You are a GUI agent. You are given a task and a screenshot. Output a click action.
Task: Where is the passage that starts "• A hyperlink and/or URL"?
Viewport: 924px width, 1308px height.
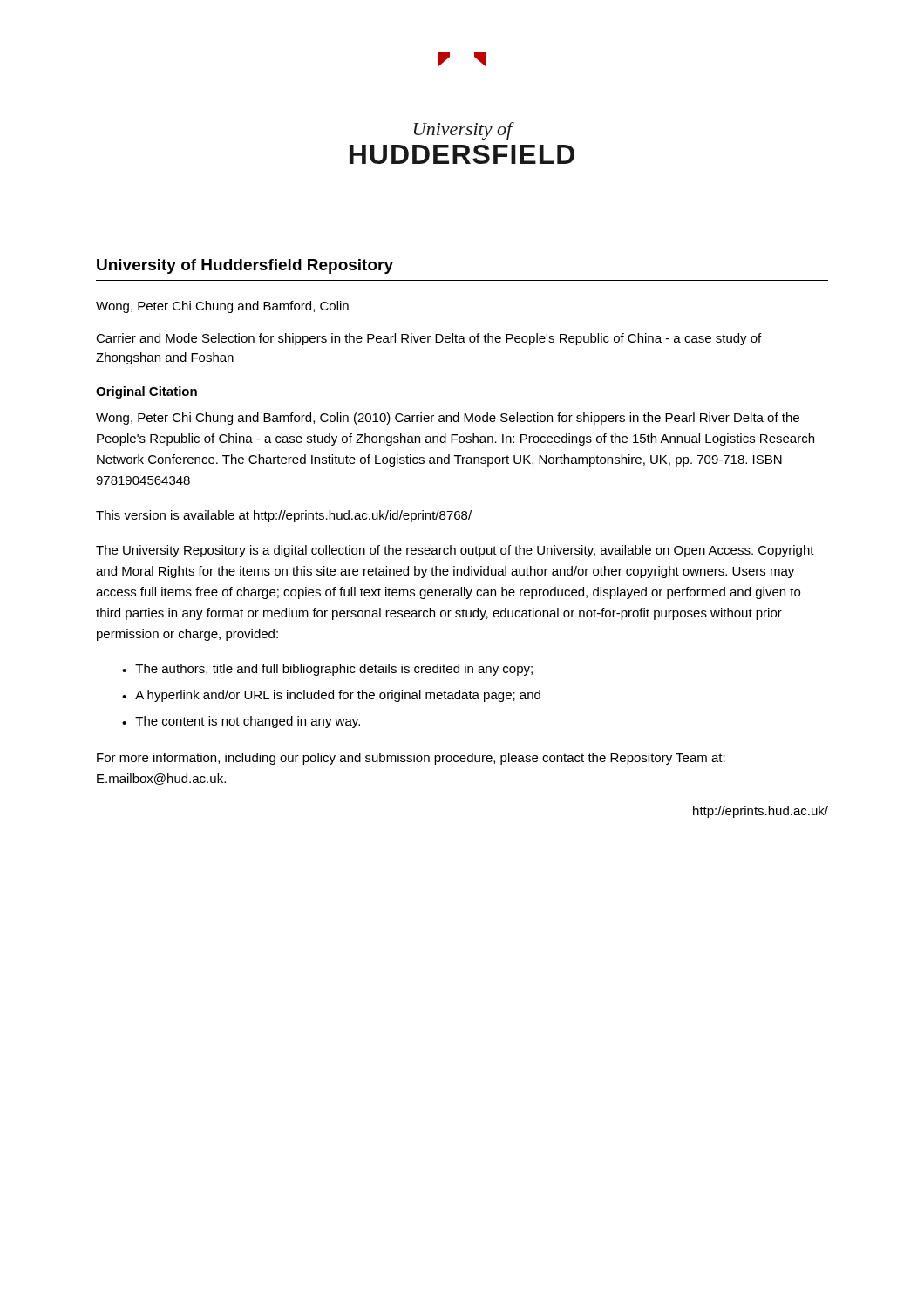pos(332,695)
